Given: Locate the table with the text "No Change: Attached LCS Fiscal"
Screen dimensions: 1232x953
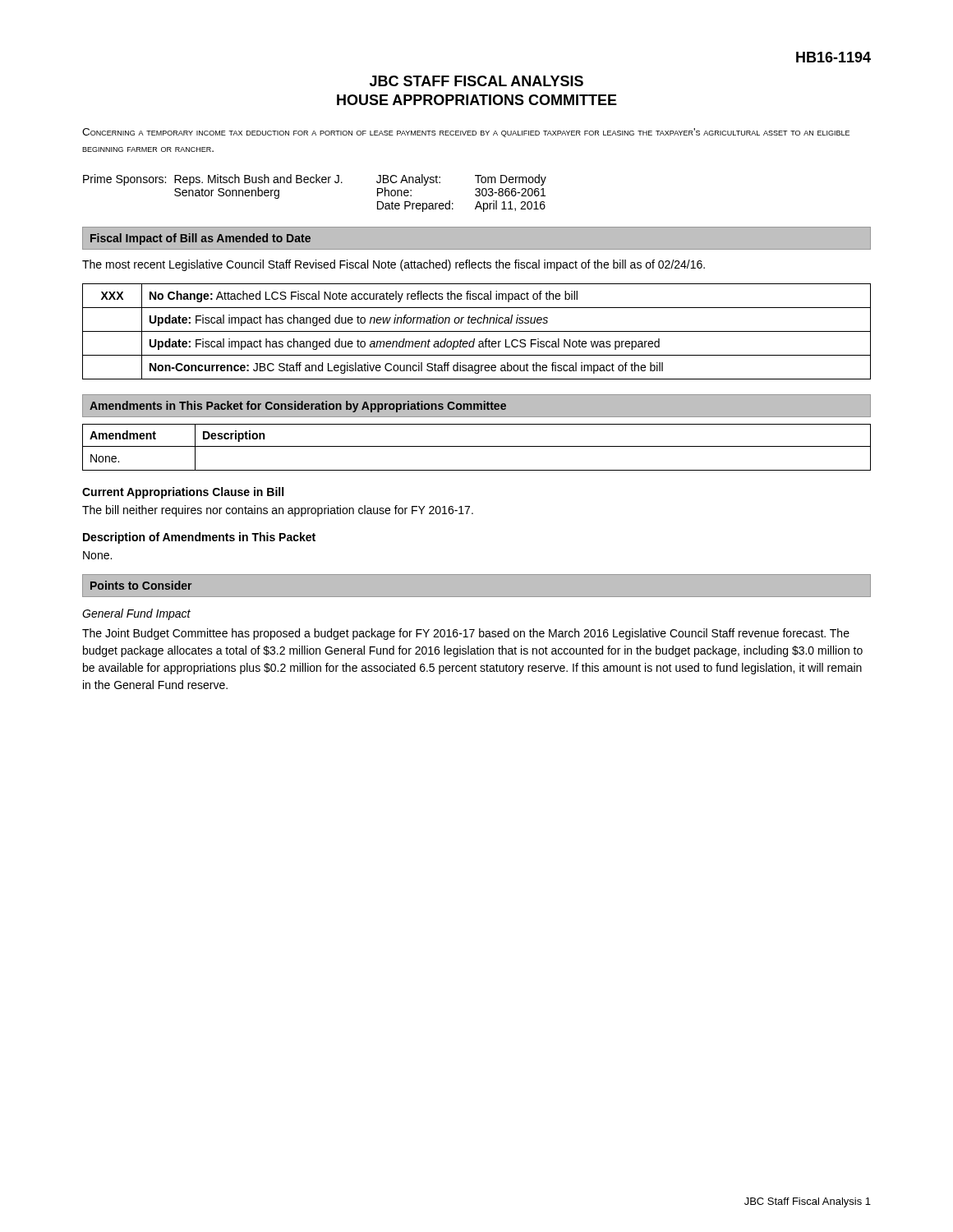Looking at the screenshot, I should coord(476,331).
